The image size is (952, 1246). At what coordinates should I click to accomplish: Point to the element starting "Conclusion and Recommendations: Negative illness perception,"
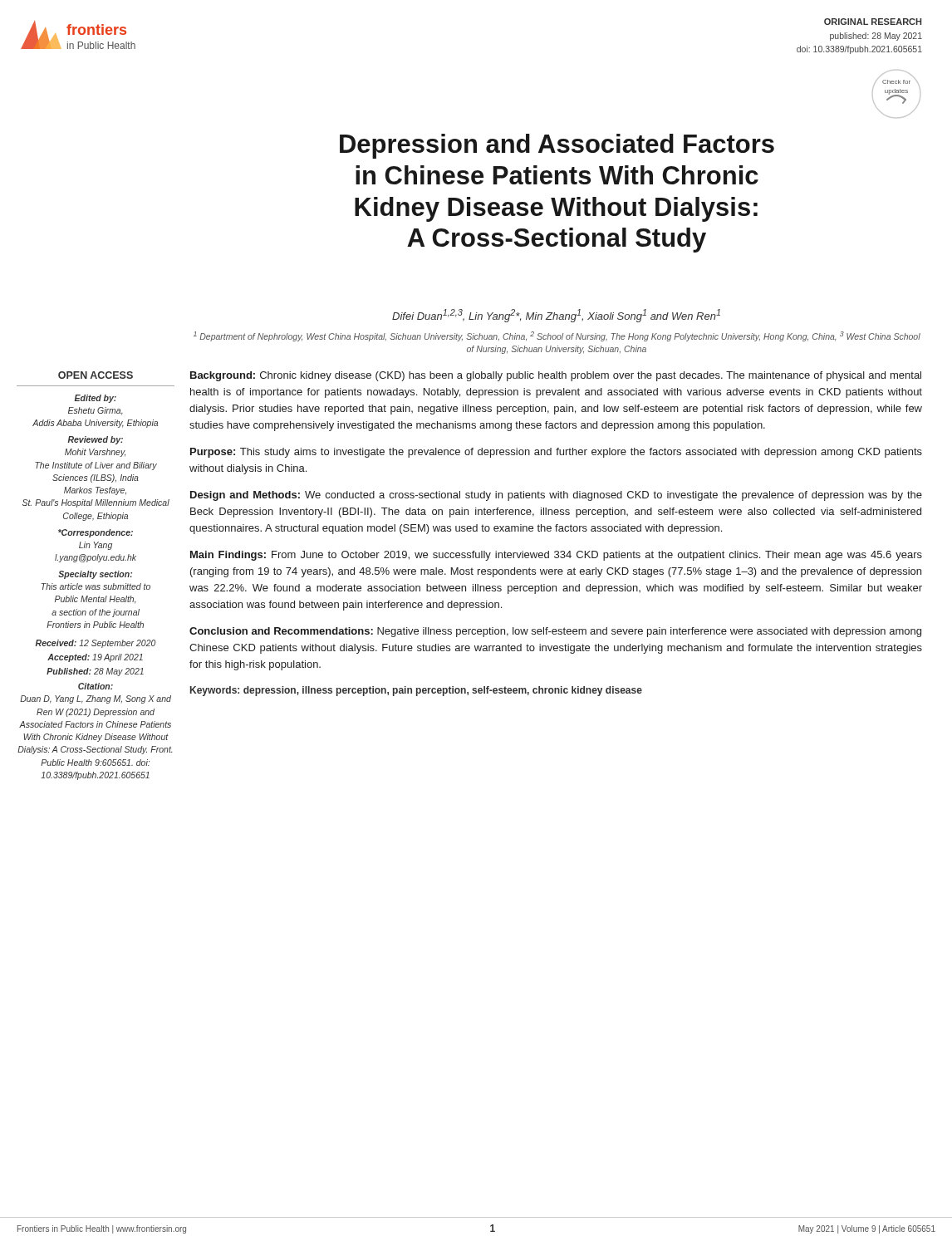point(556,648)
